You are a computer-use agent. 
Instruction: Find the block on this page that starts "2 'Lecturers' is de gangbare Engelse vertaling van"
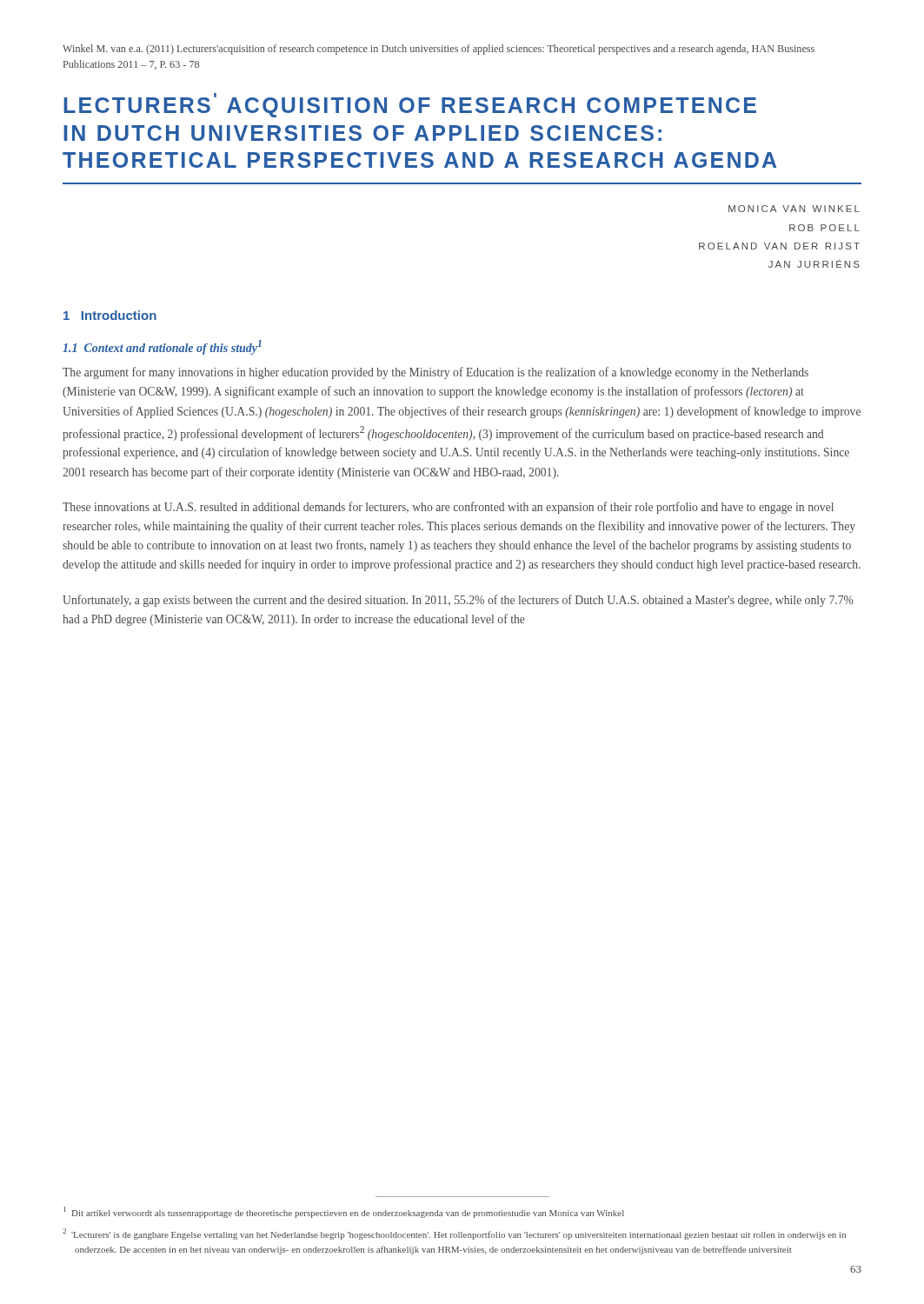point(454,1240)
